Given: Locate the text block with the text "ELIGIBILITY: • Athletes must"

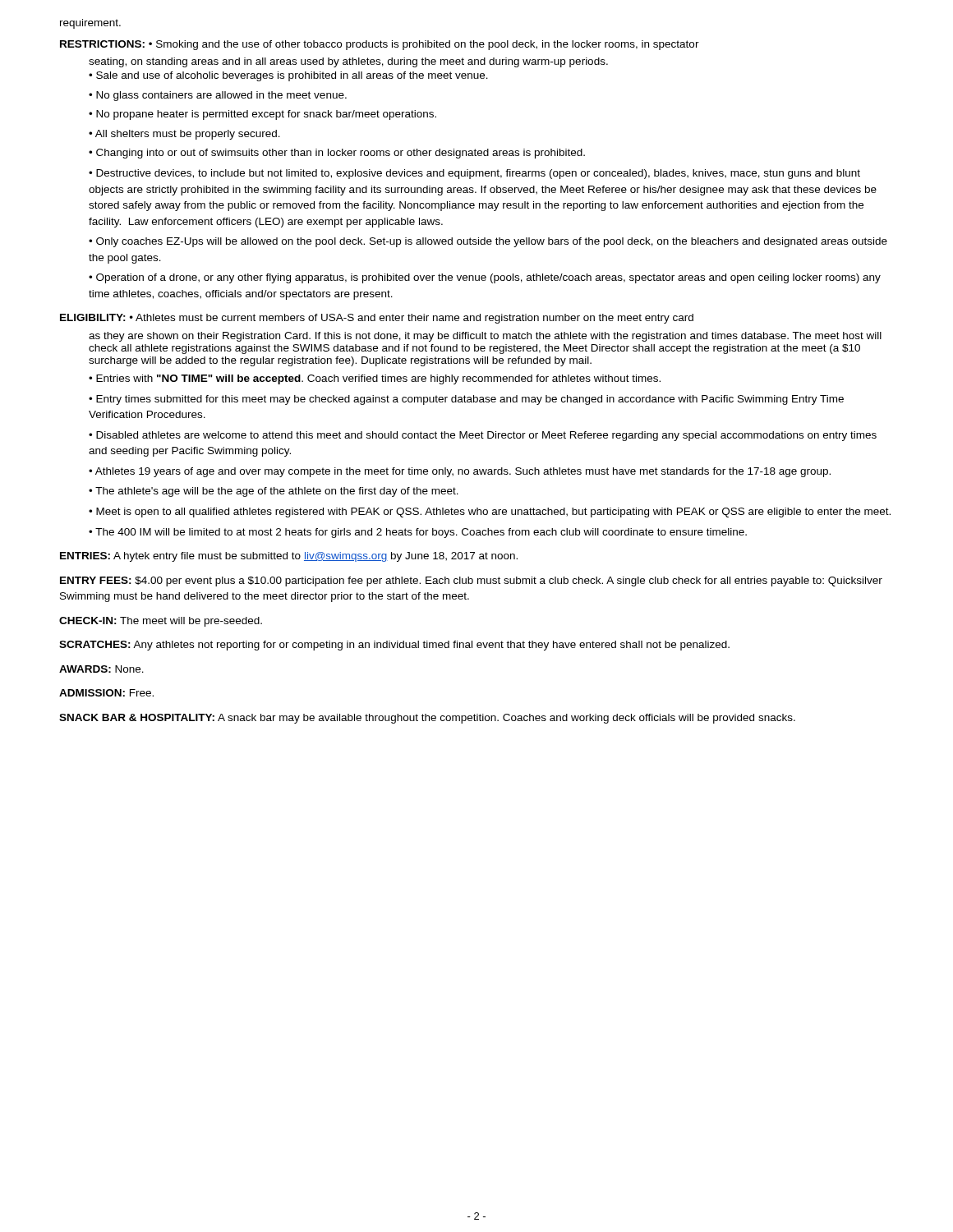Looking at the screenshot, I should [476, 425].
